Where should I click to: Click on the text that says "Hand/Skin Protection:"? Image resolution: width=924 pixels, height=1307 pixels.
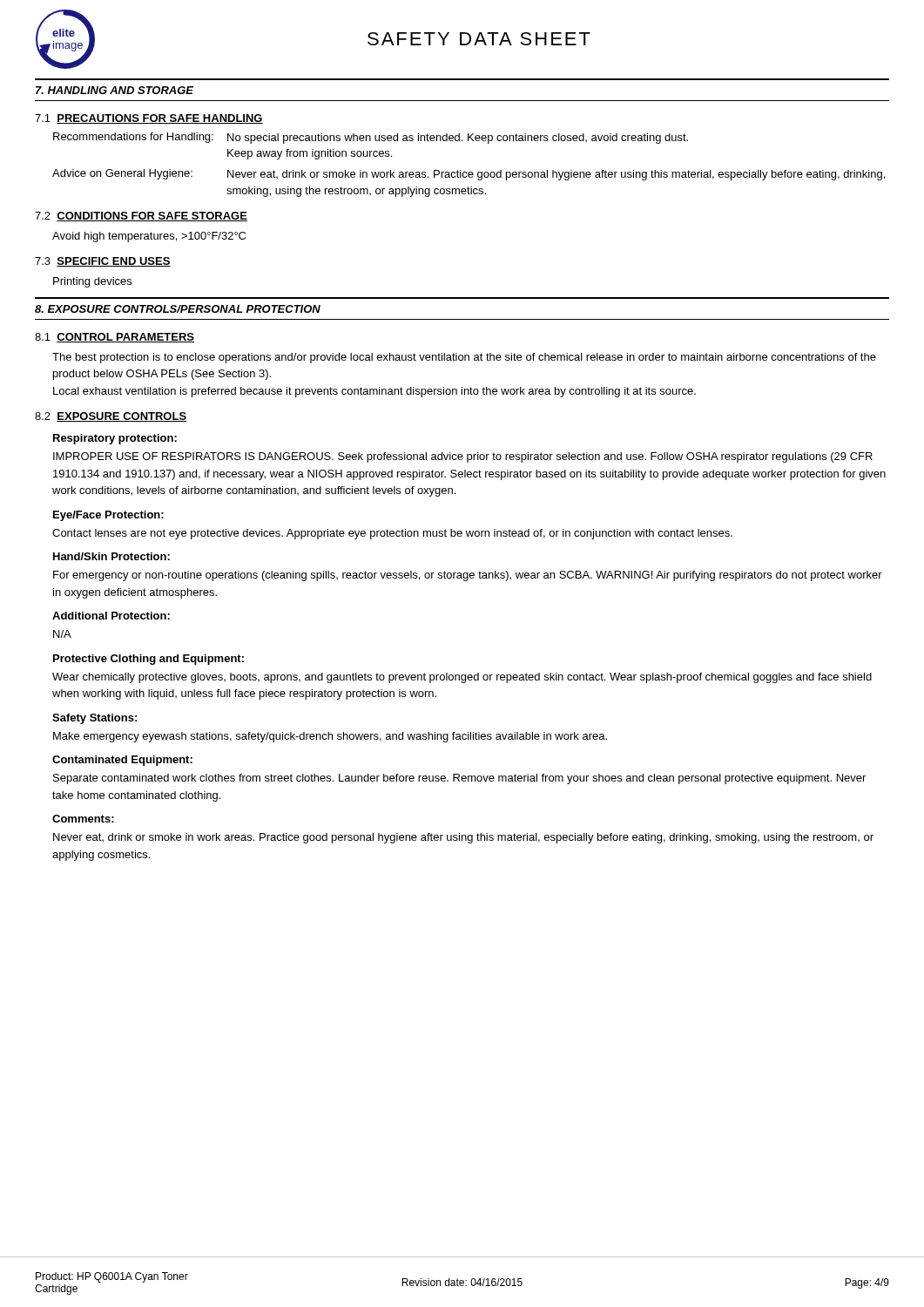(x=111, y=557)
